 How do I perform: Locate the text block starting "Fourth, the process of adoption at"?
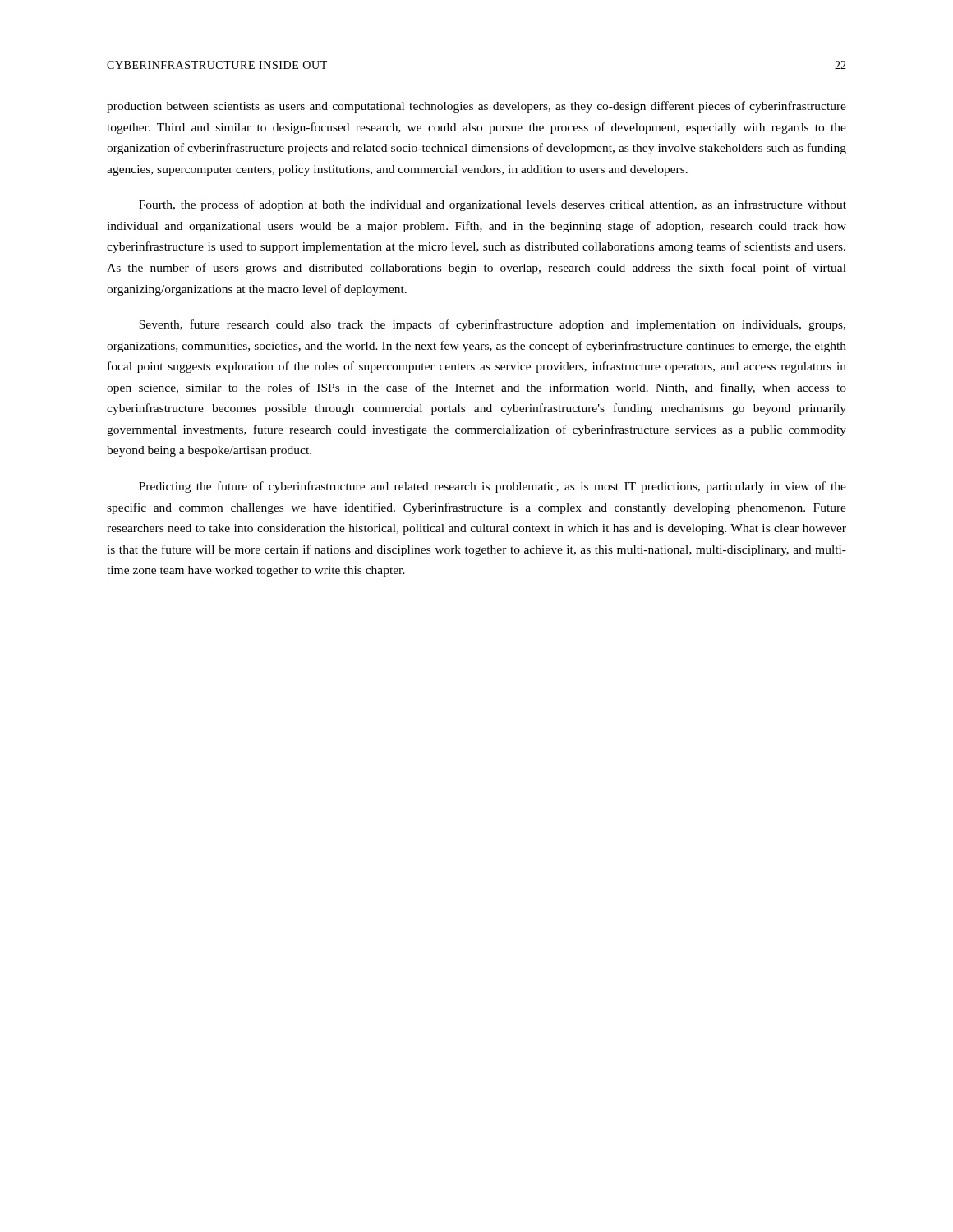(x=476, y=246)
